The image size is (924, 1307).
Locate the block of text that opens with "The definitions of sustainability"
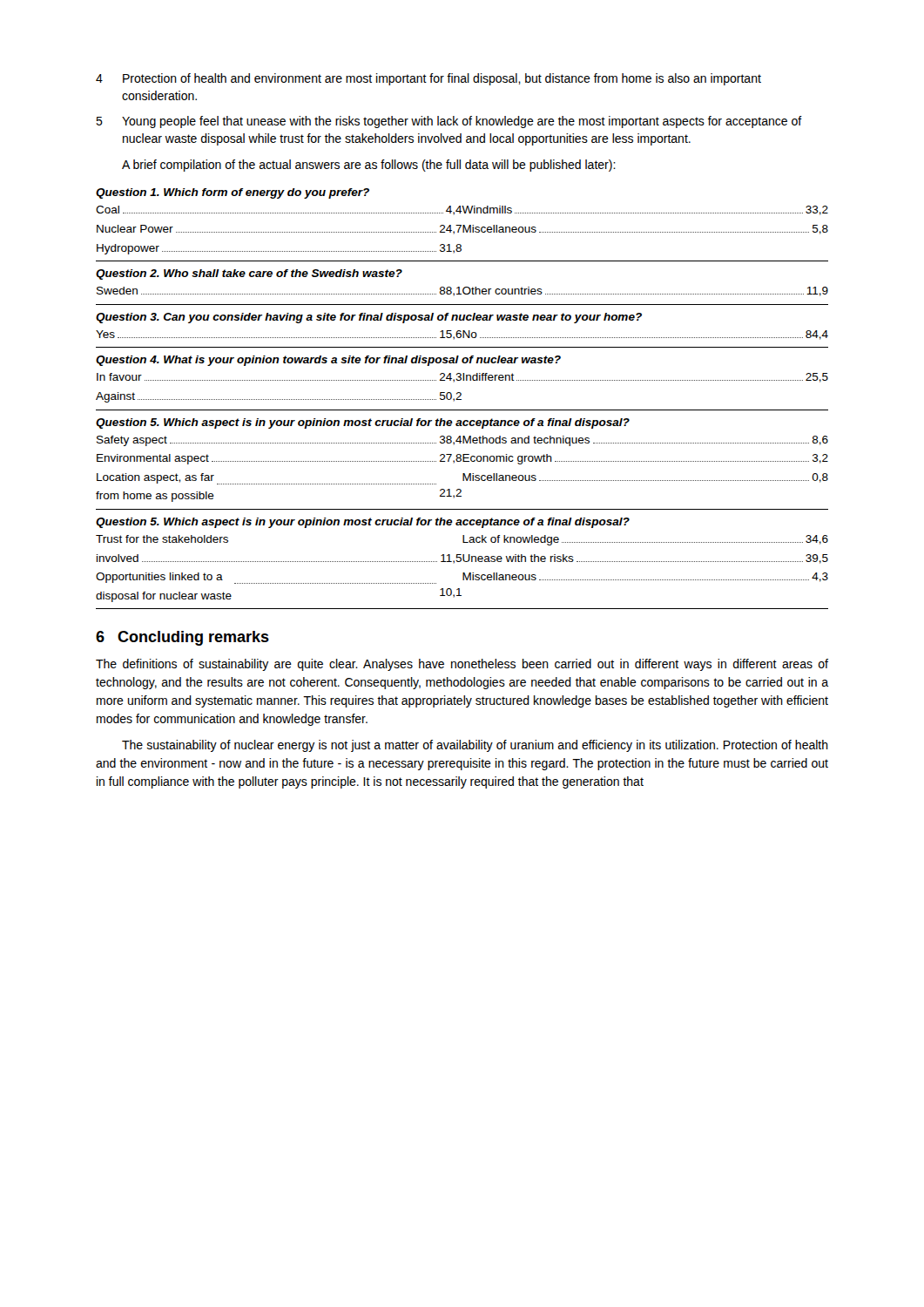tap(462, 691)
